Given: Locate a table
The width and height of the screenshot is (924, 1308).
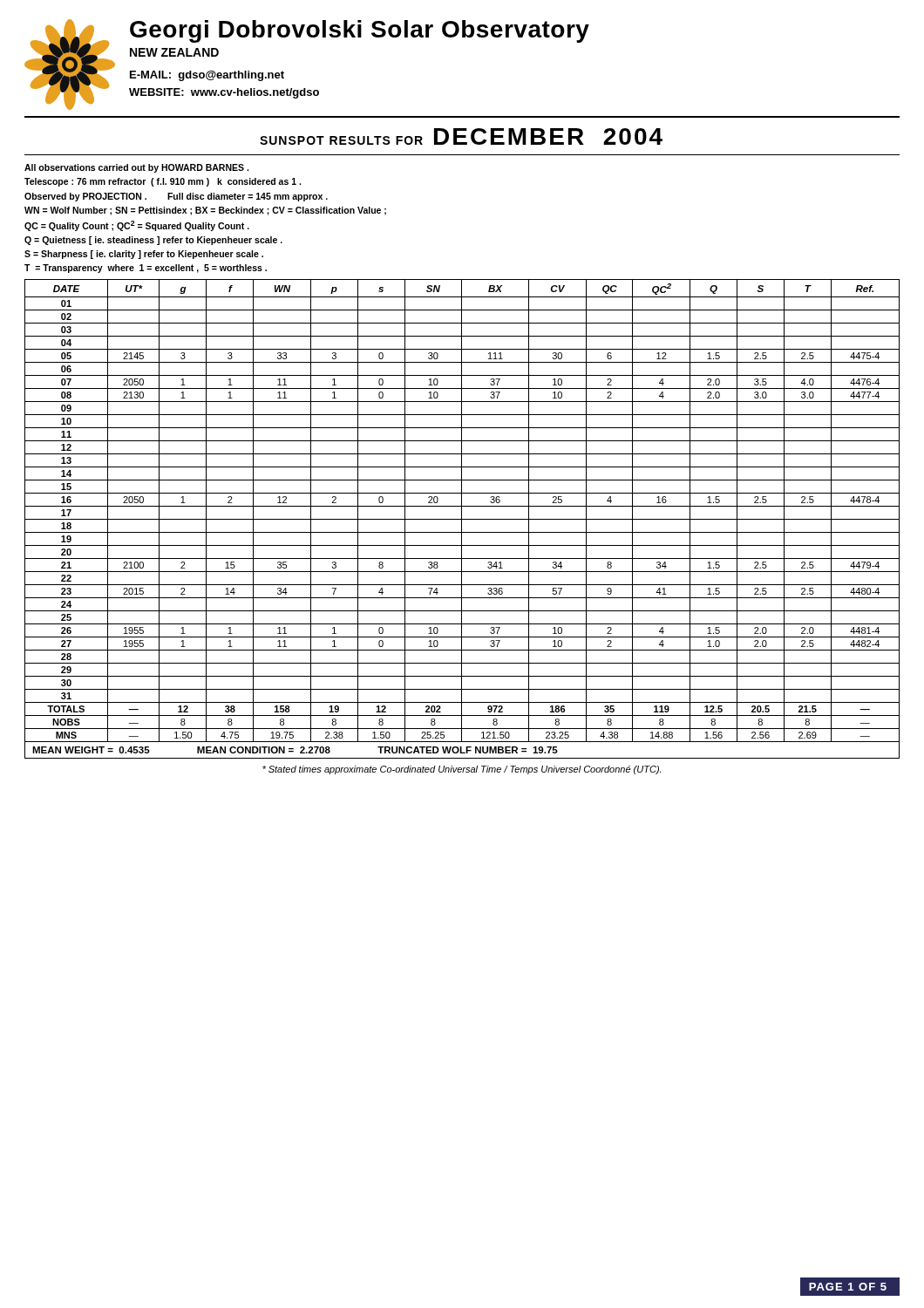Looking at the screenshot, I should [462, 519].
